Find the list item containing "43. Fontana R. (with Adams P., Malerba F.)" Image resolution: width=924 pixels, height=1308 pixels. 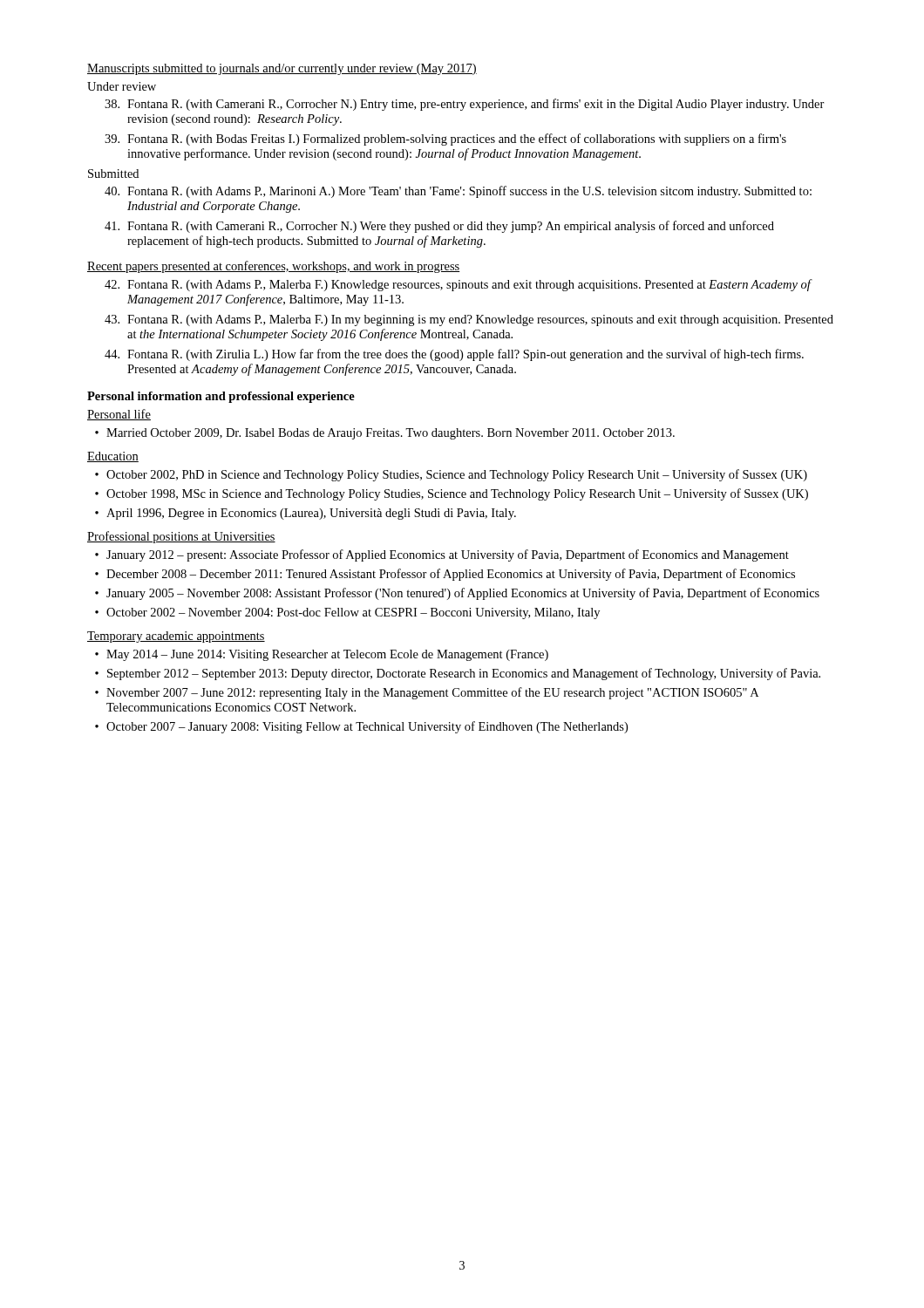(462, 327)
